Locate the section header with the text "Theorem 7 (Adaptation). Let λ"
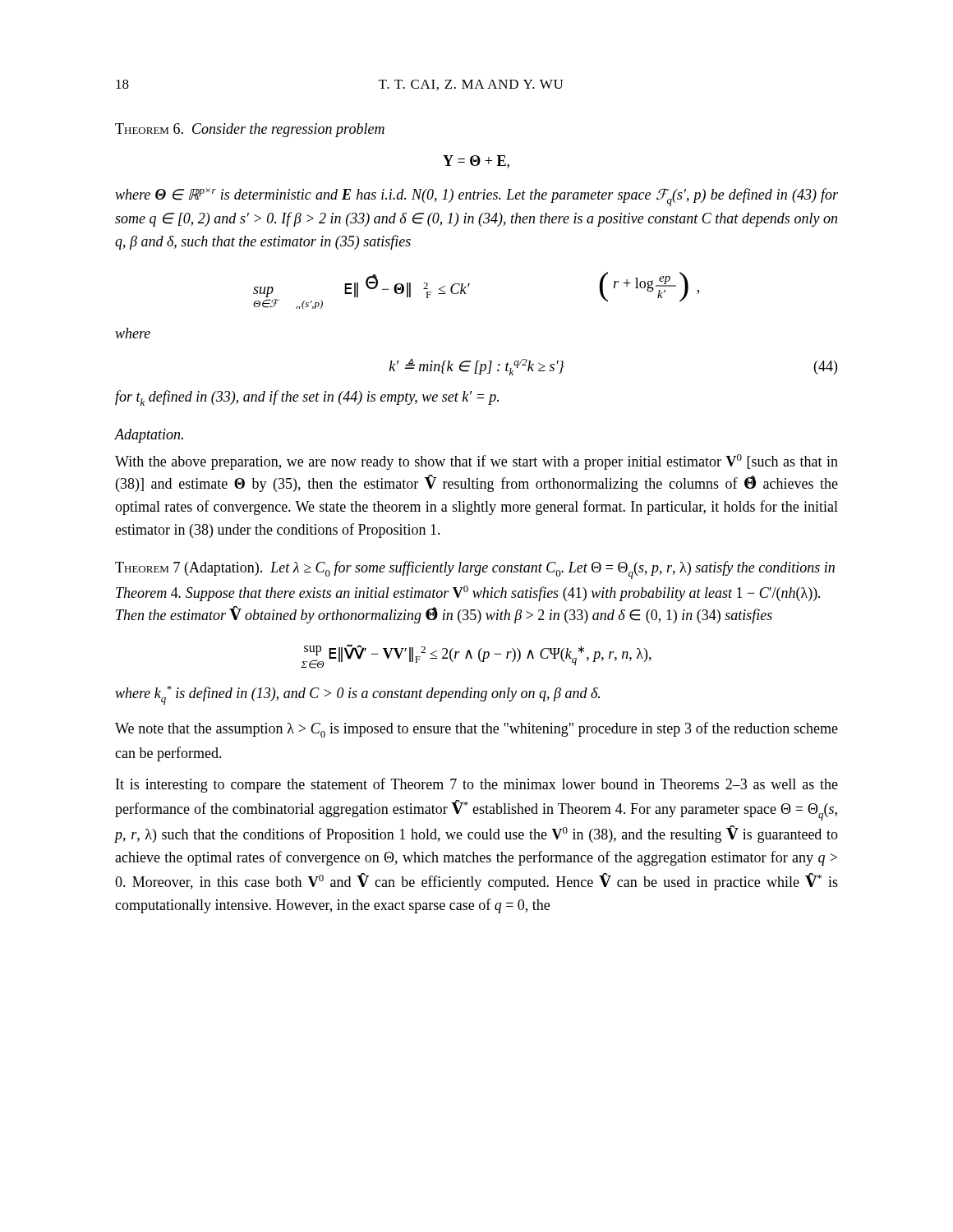 click(475, 591)
